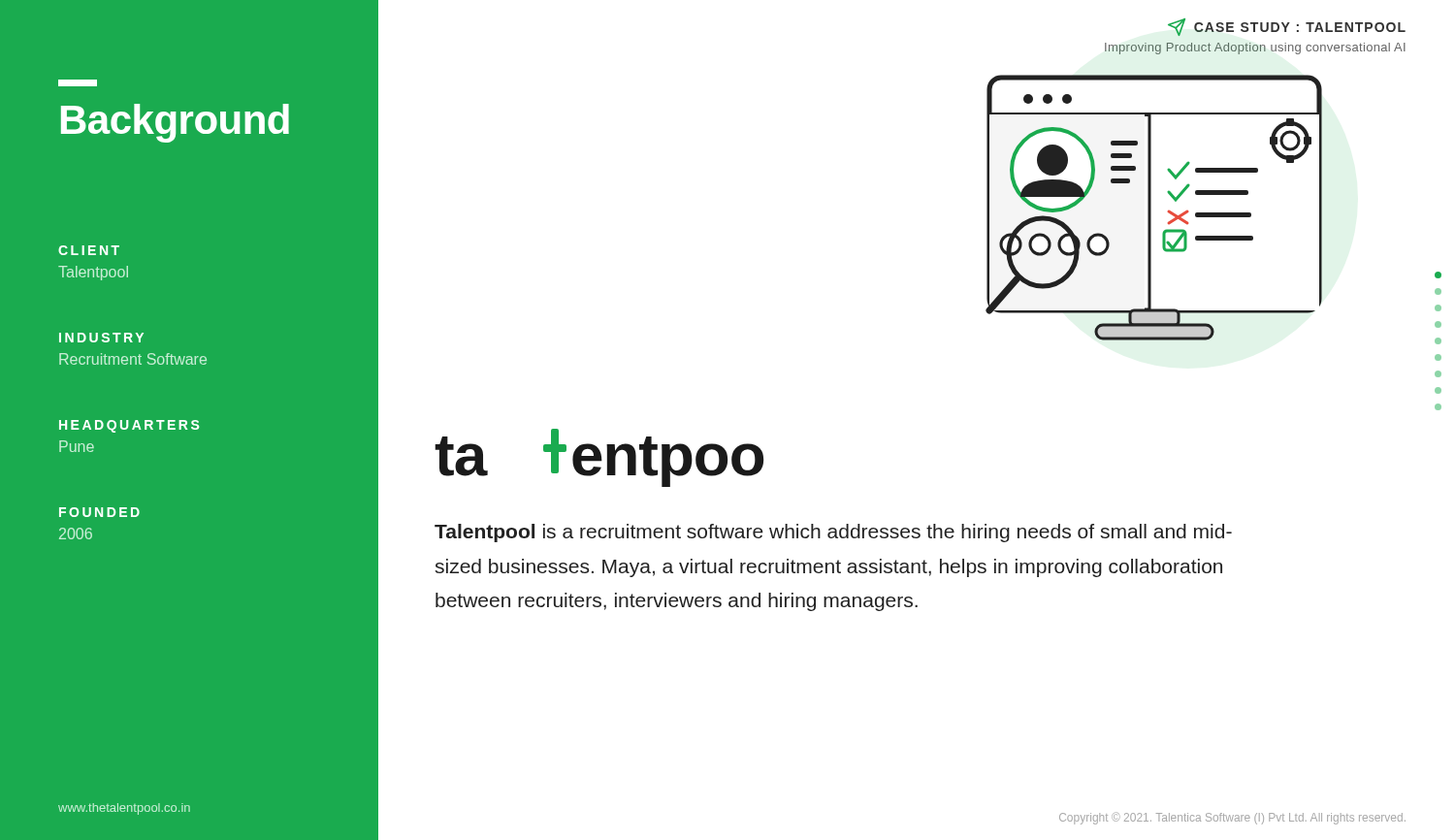
Task: Point to the element starting "INDUSTRY Recruitment Software"
Action: (x=133, y=349)
